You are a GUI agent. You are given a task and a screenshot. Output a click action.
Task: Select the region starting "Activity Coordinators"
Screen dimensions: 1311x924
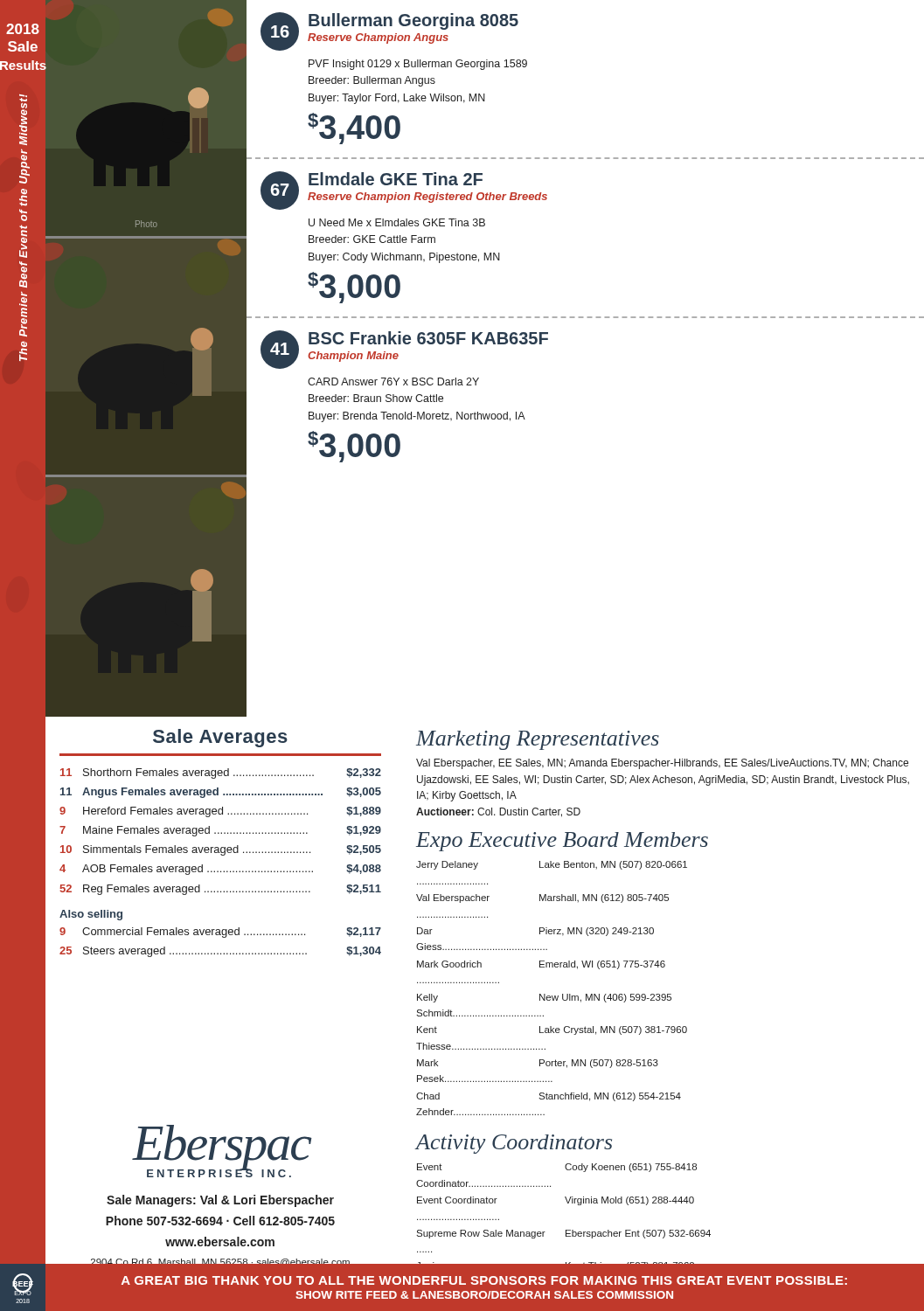pos(514,1142)
